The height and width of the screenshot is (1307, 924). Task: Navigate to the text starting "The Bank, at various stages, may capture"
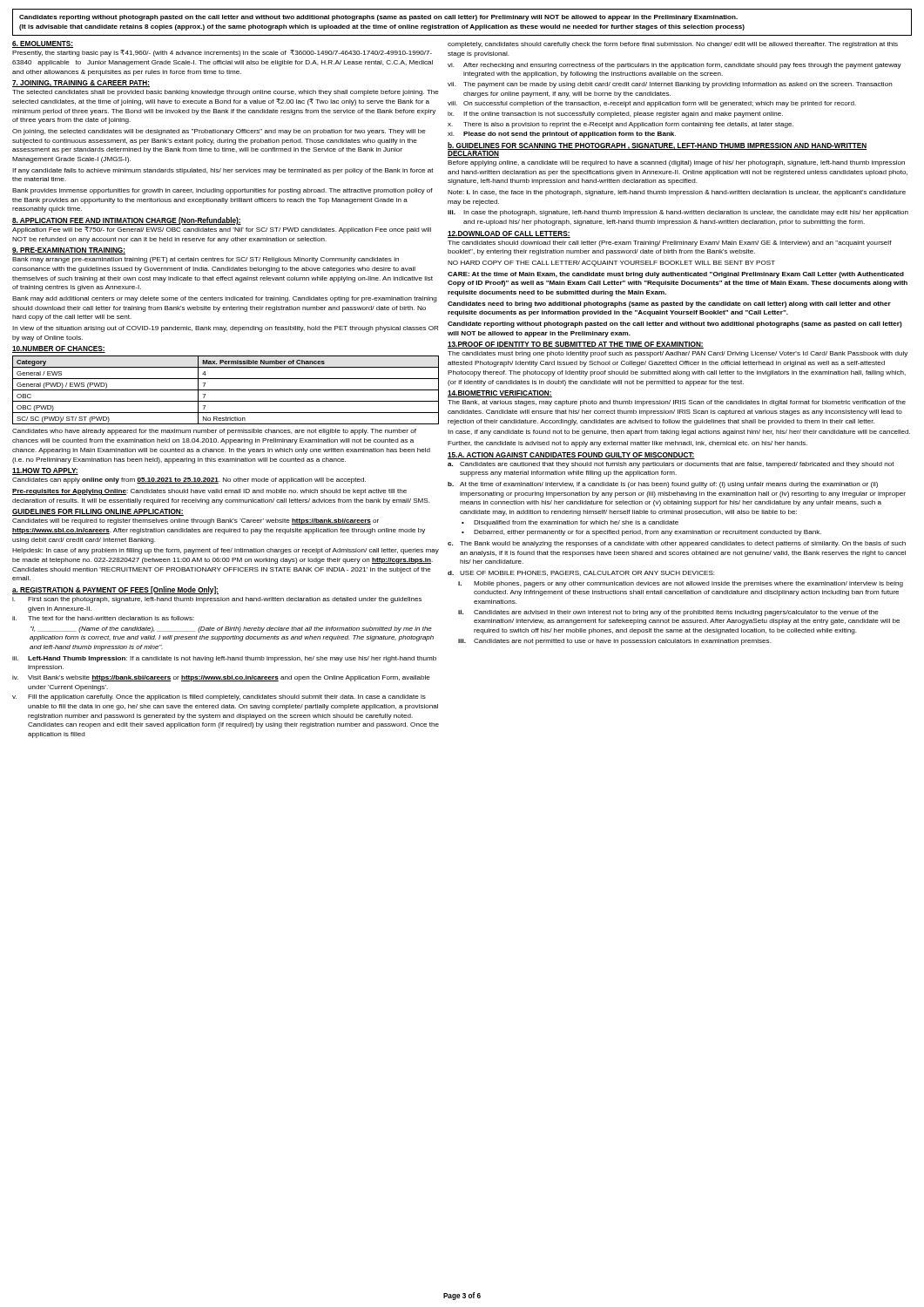pyautogui.click(x=680, y=423)
